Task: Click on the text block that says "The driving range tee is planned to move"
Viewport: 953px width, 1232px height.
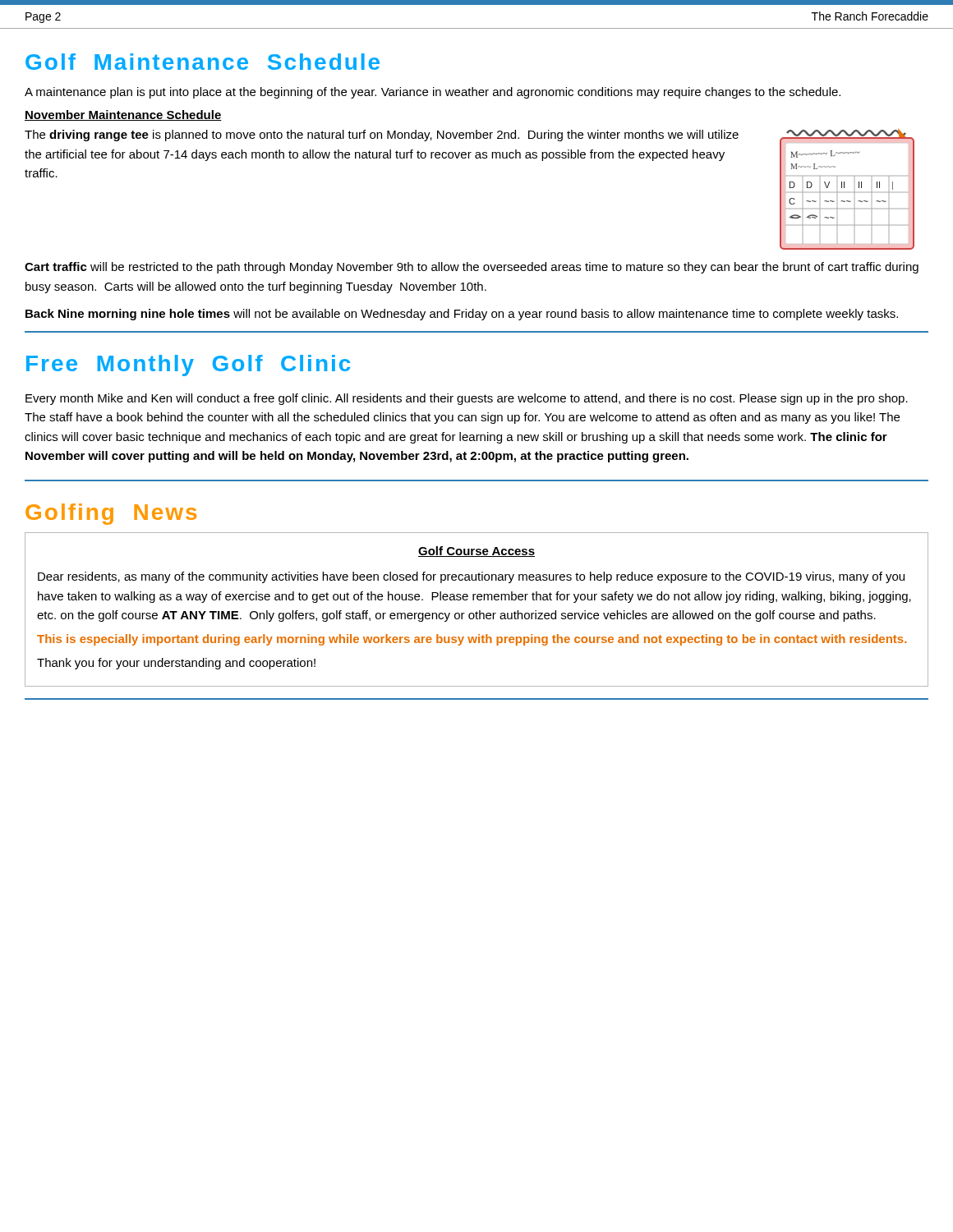Action: [382, 154]
